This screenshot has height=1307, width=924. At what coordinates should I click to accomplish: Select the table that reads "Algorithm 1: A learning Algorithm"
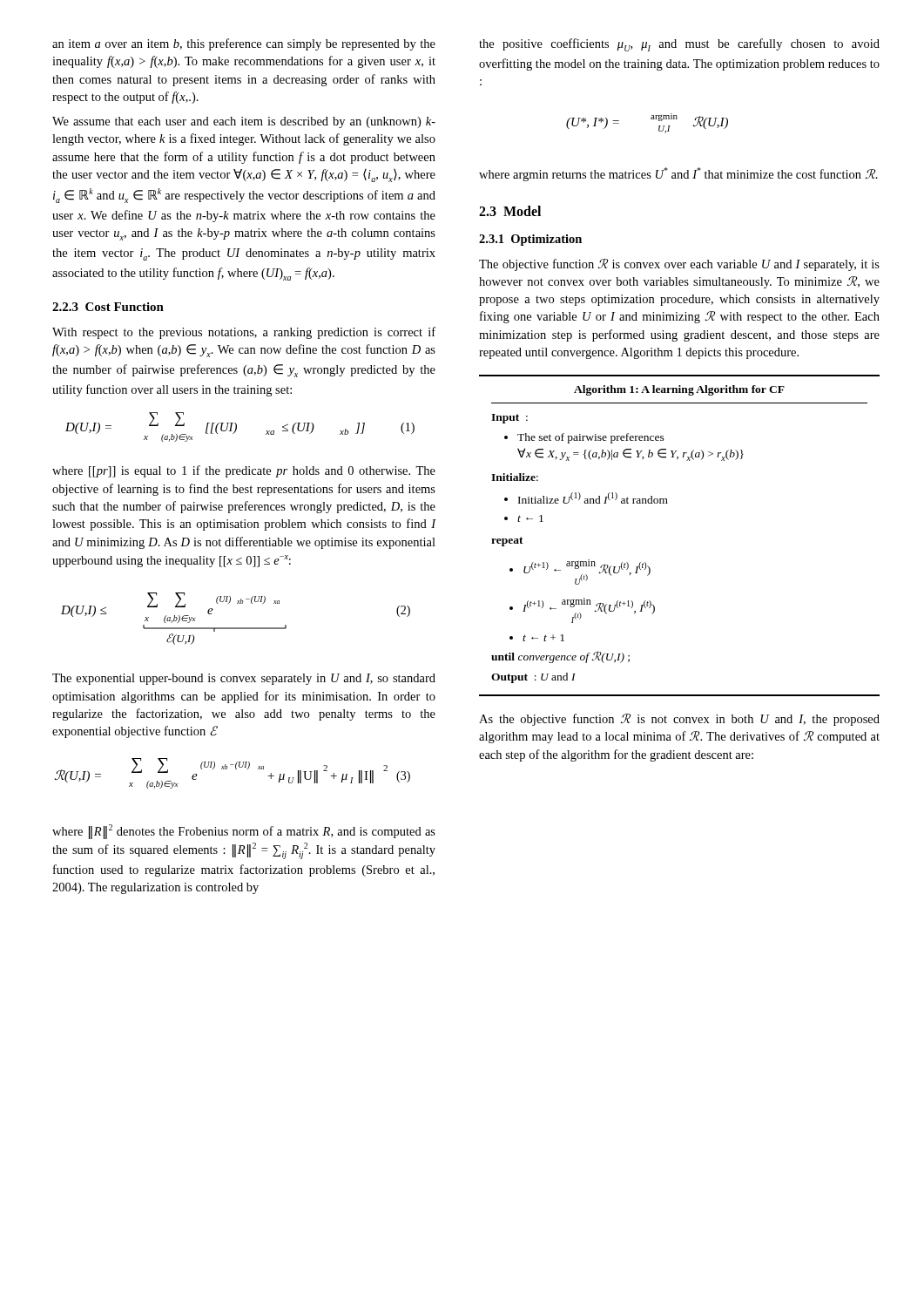(679, 536)
